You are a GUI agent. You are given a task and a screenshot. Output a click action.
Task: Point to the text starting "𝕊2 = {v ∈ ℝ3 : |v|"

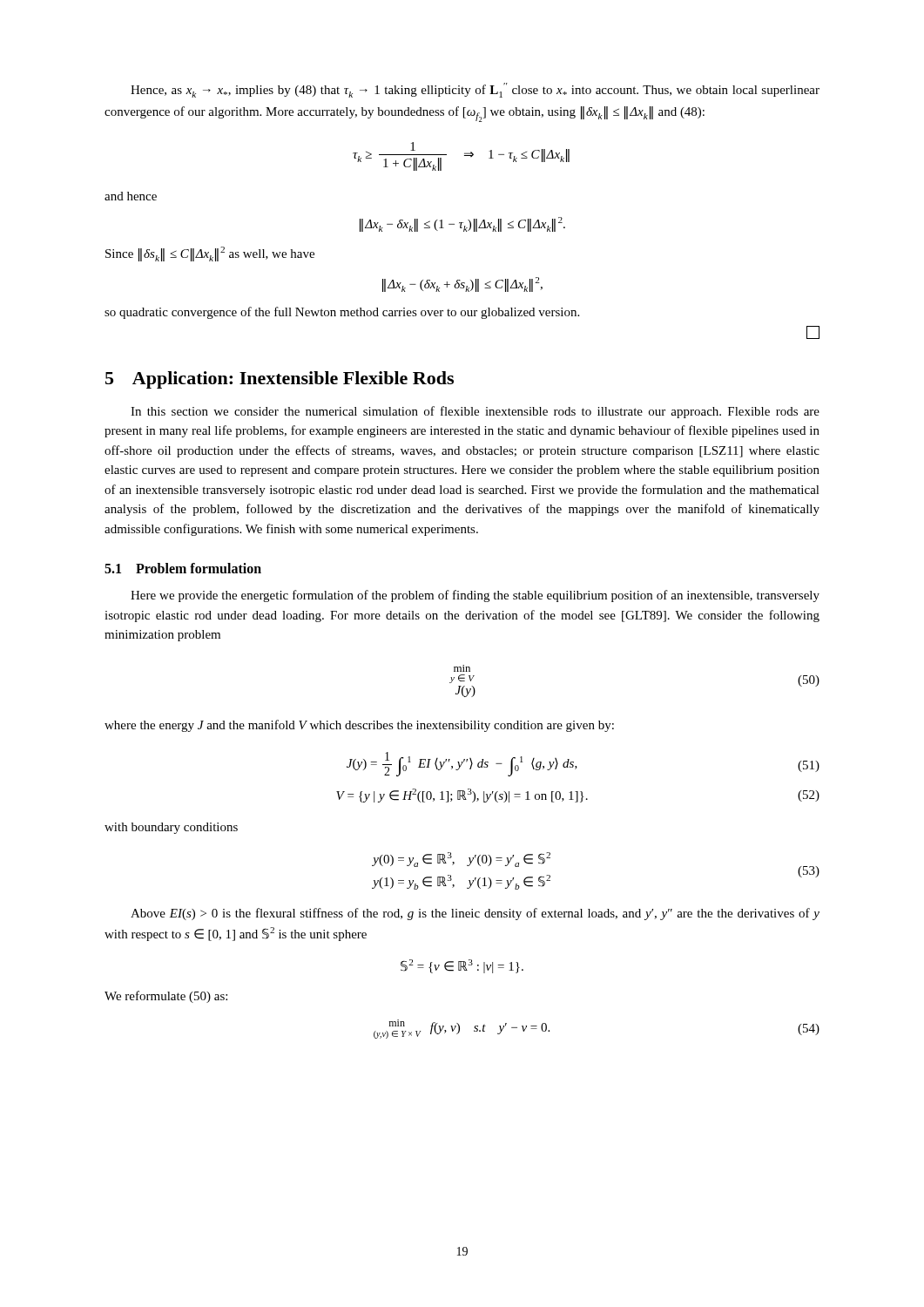pyautogui.click(x=462, y=965)
